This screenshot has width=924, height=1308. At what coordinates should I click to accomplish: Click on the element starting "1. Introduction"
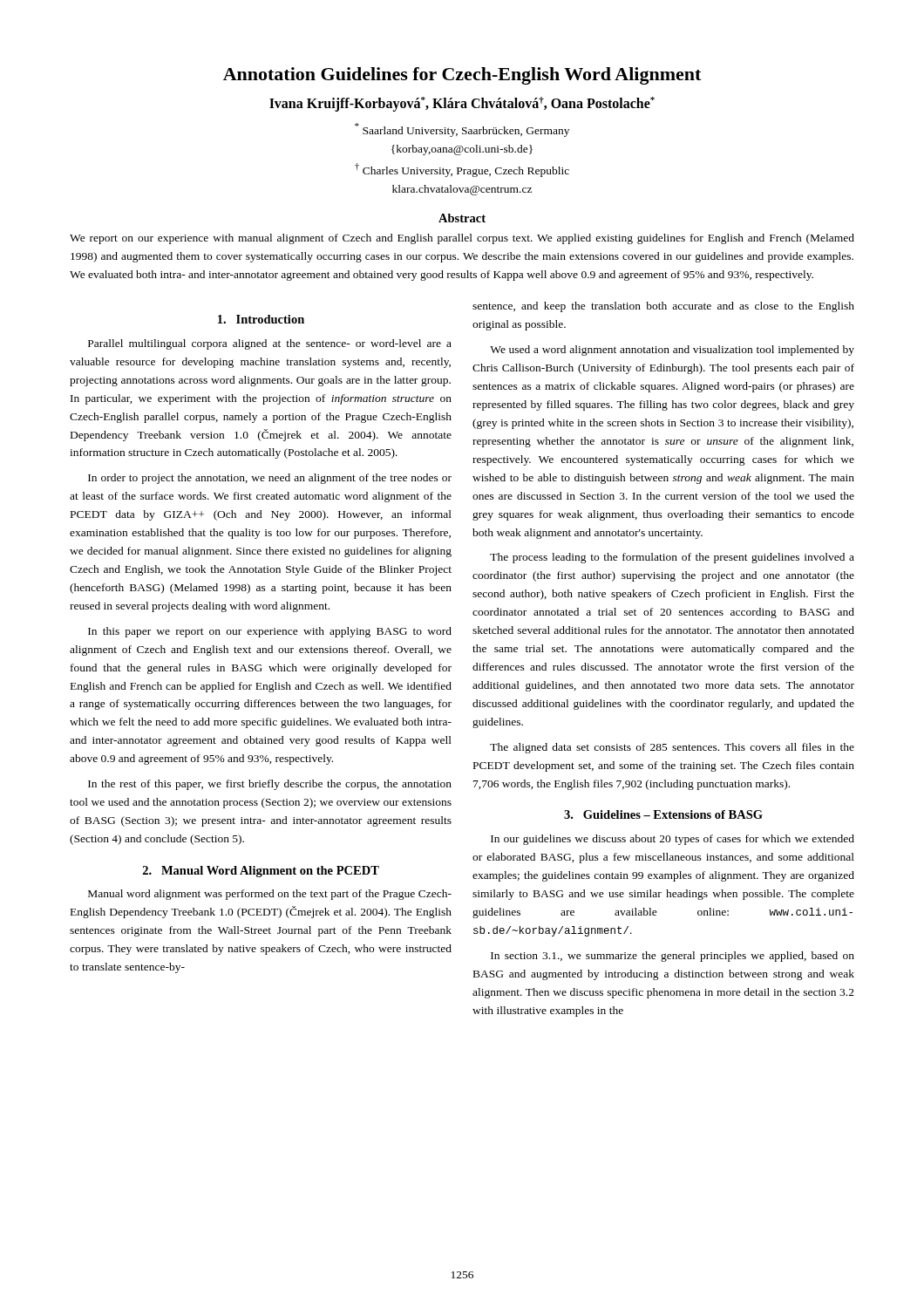[261, 320]
